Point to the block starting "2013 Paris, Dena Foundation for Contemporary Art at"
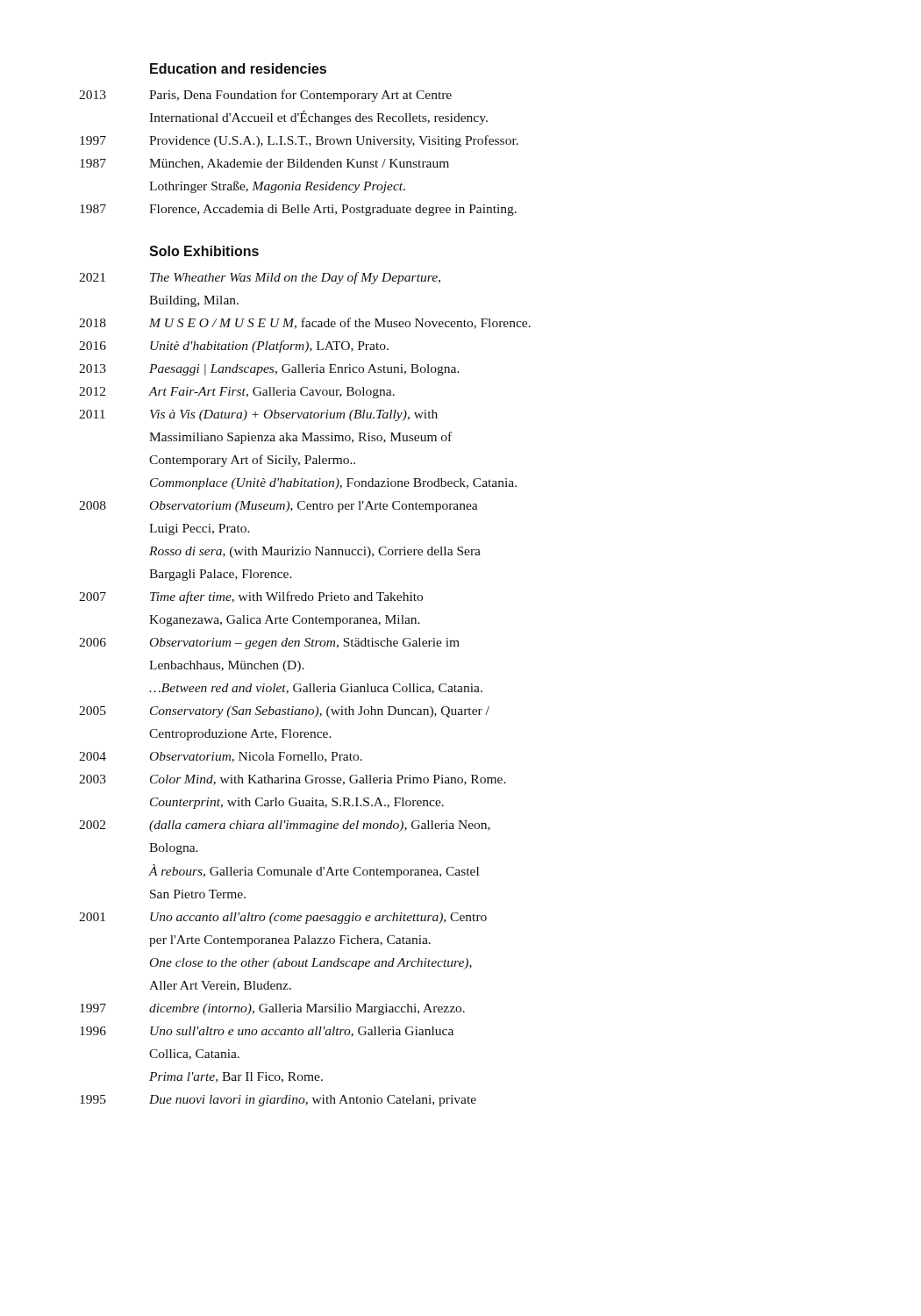The image size is (921, 1316). pyautogui.click(x=460, y=106)
